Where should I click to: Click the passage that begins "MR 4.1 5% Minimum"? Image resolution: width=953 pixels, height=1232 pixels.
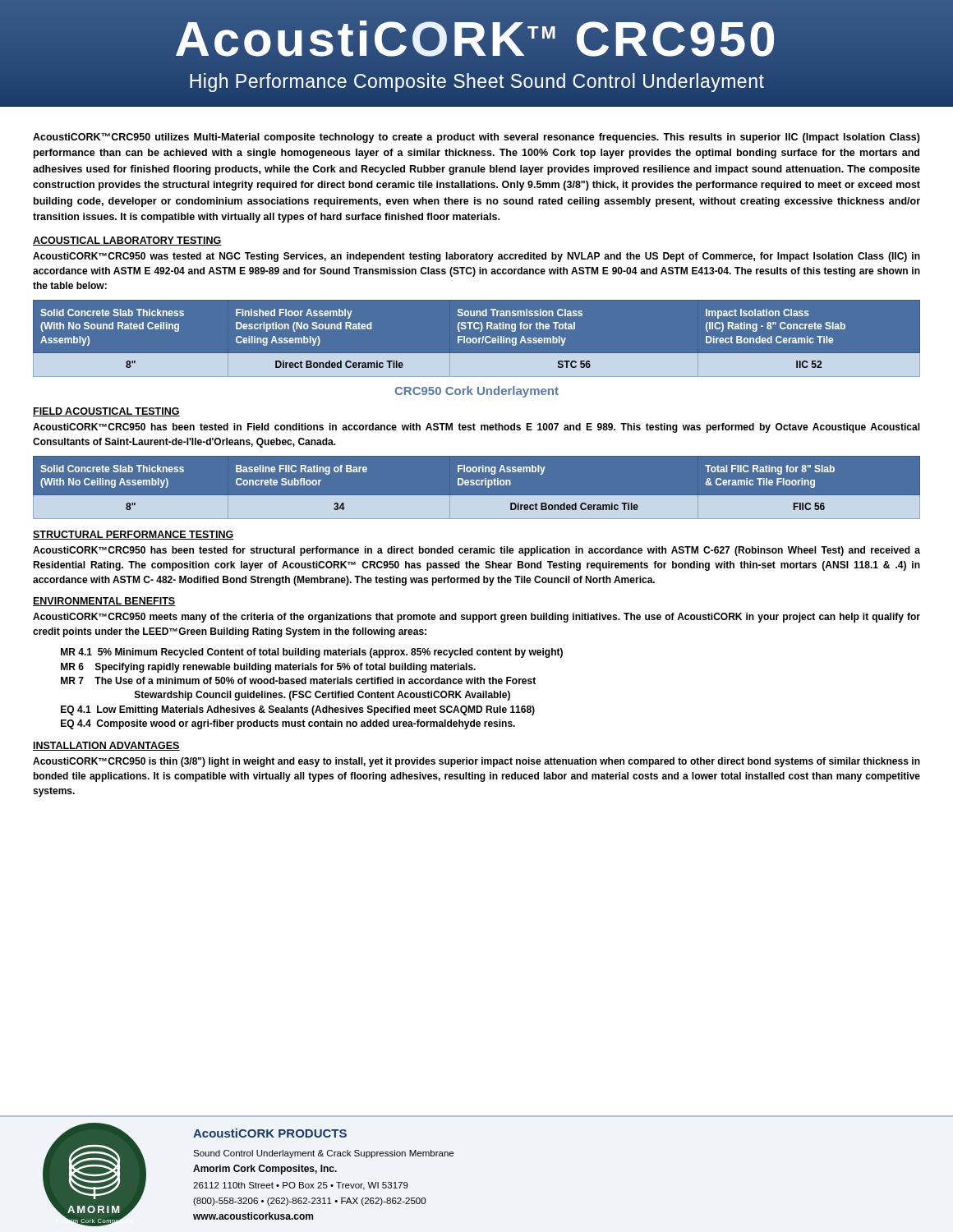[306, 652]
